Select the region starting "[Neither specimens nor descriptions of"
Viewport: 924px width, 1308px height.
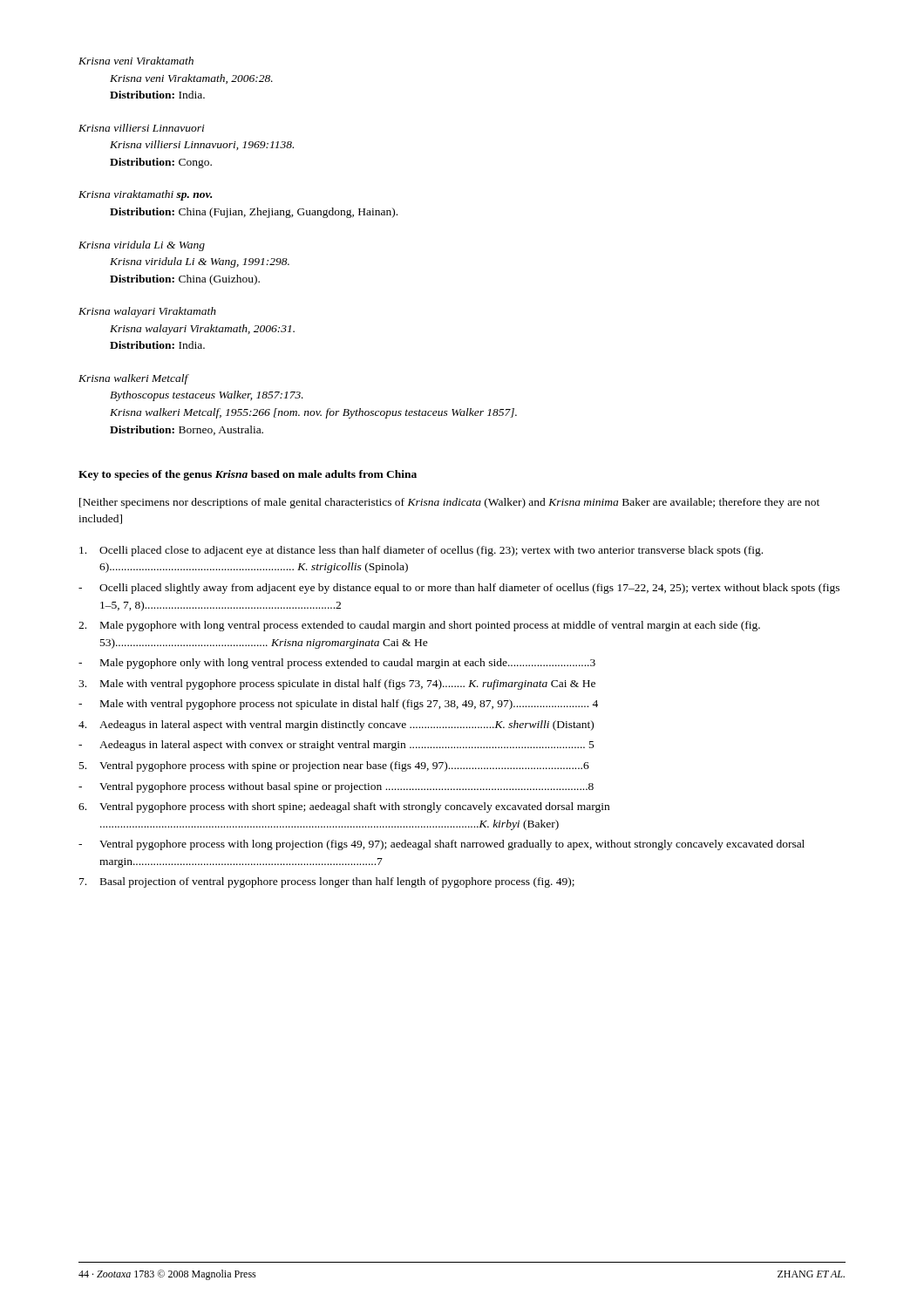(449, 510)
